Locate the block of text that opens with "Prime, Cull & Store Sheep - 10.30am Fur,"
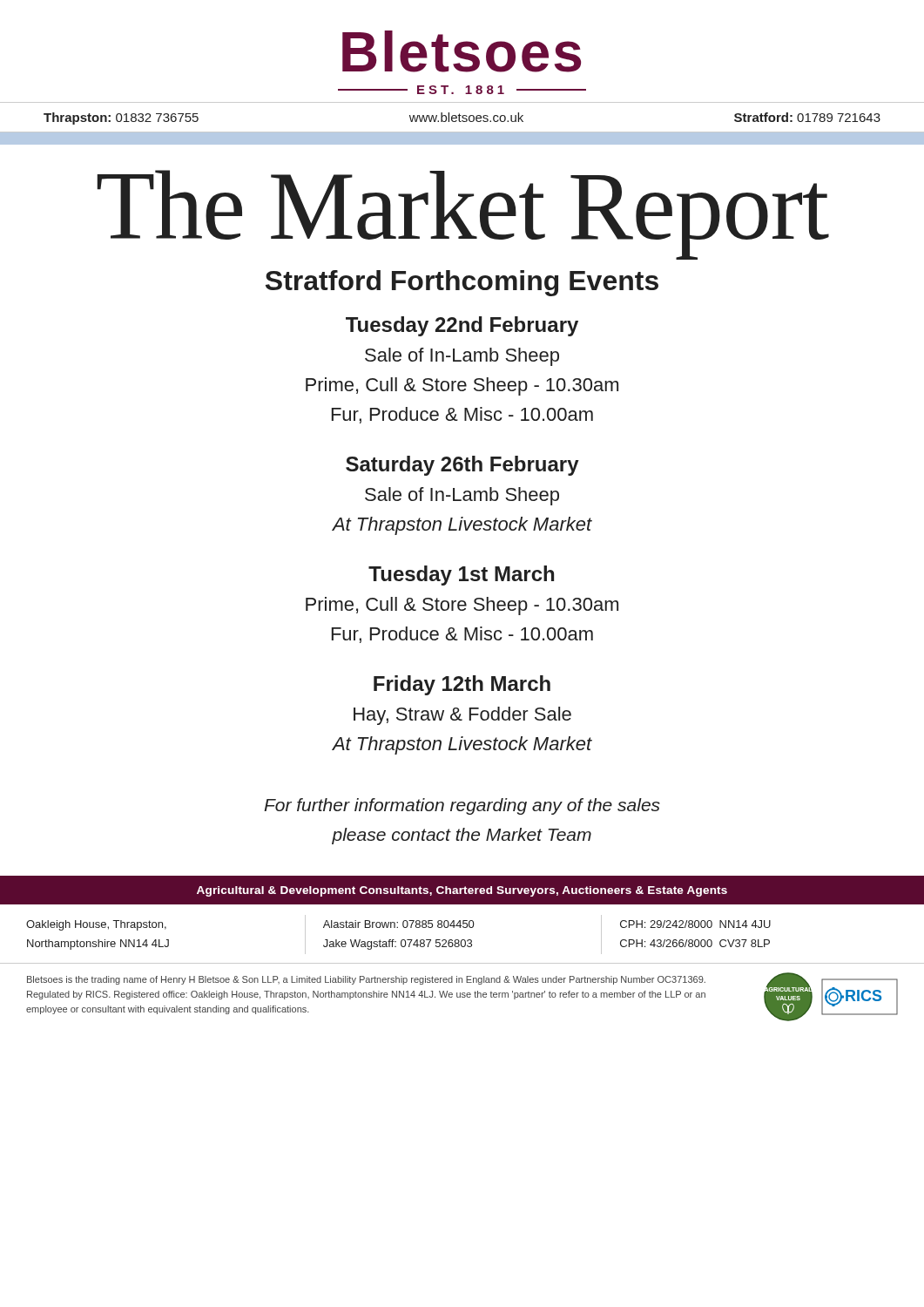The image size is (924, 1307). [462, 619]
